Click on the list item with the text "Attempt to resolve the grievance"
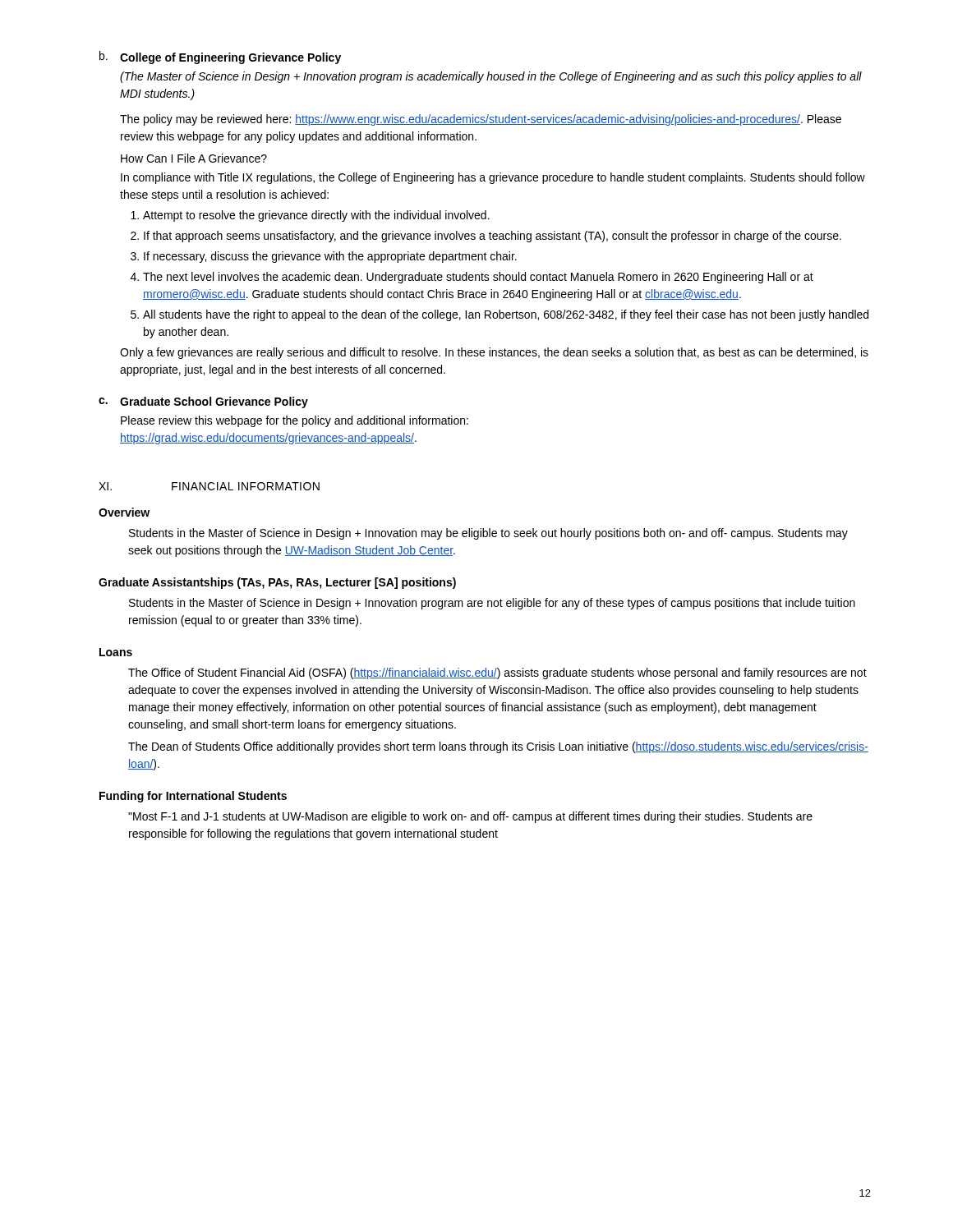Viewport: 953px width, 1232px height. click(495, 274)
